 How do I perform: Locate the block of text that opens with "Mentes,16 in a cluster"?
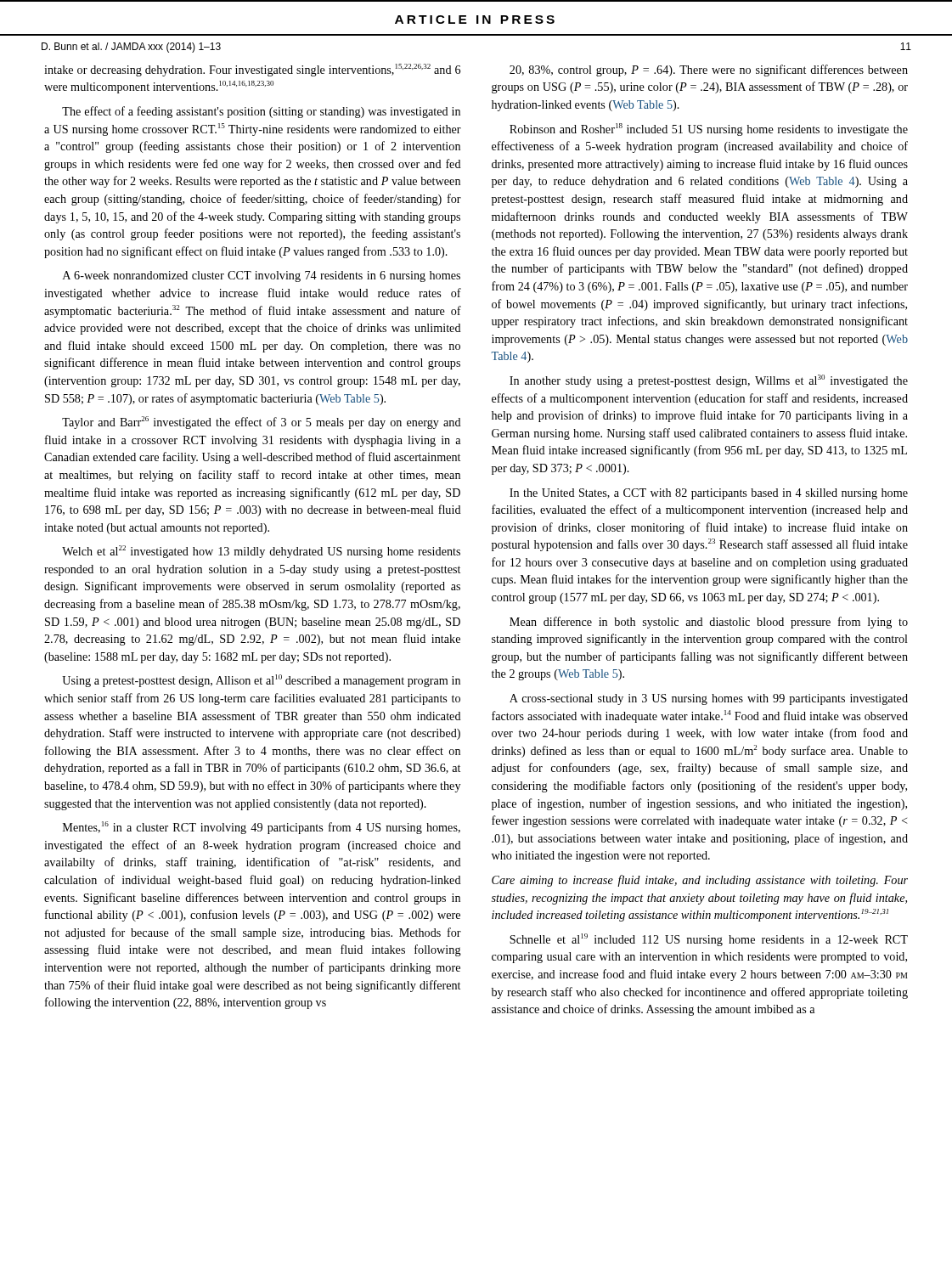(252, 915)
